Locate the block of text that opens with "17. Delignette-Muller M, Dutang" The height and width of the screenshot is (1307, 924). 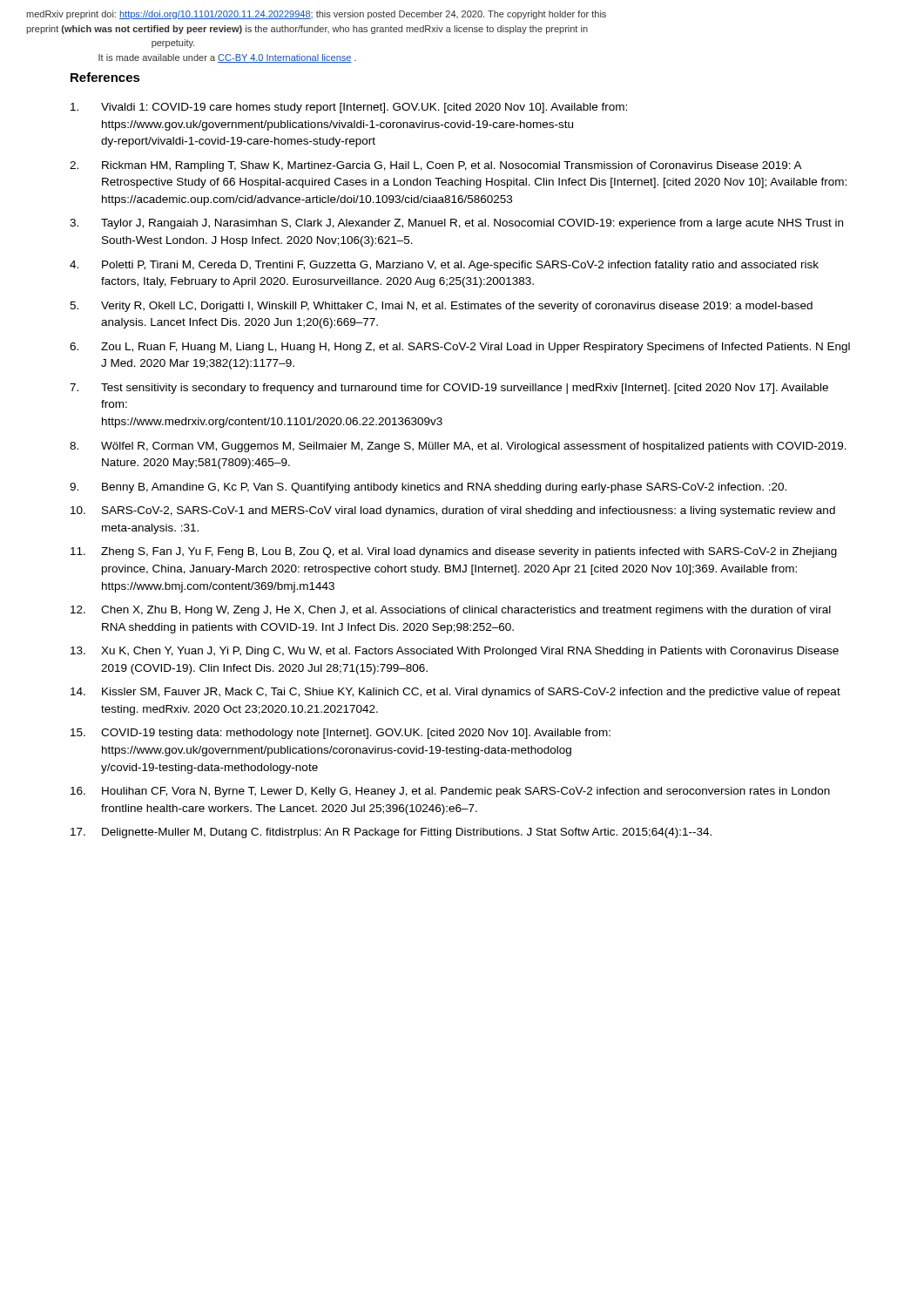click(462, 832)
